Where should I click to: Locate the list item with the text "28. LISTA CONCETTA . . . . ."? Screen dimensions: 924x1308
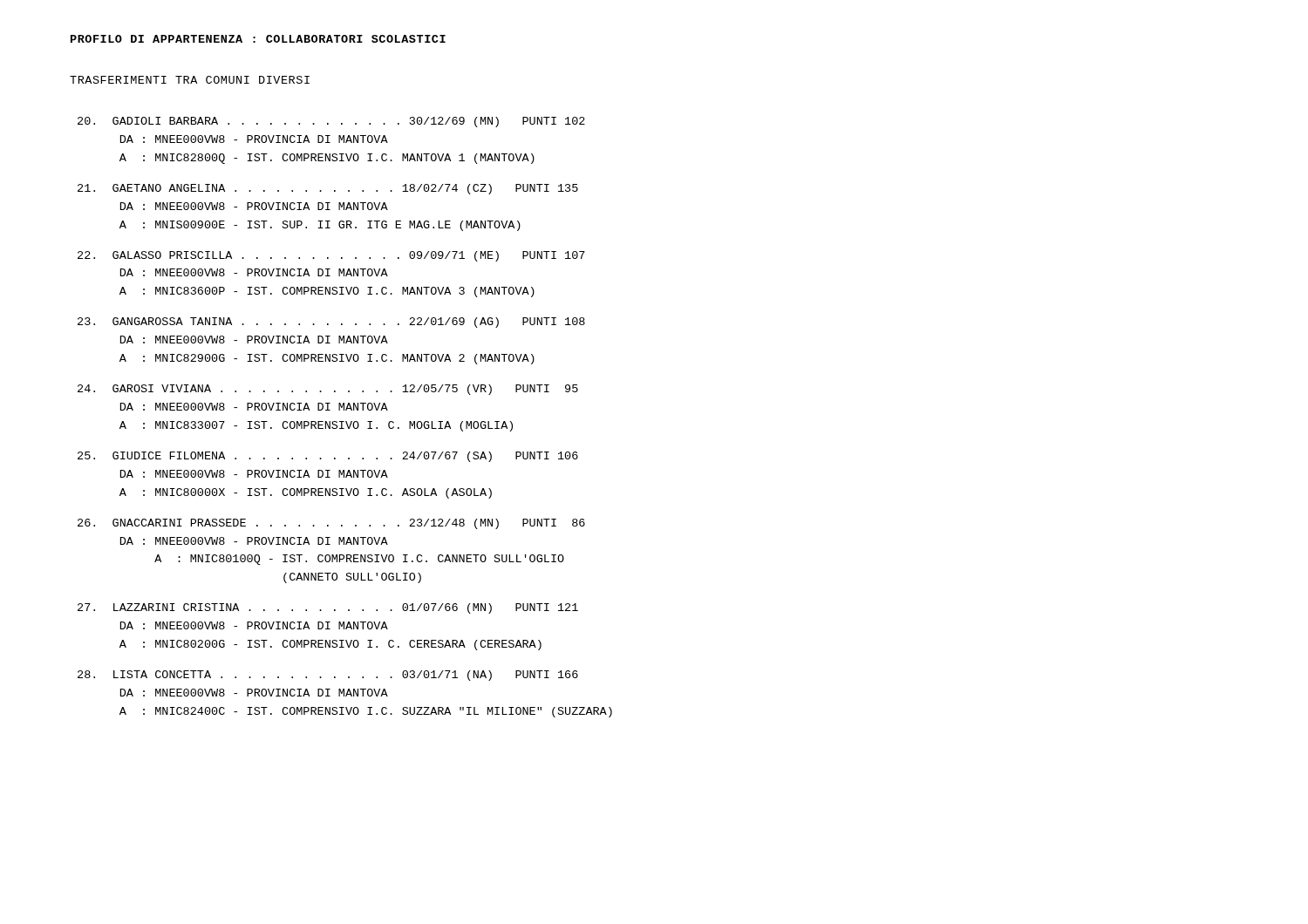click(x=342, y=693)
